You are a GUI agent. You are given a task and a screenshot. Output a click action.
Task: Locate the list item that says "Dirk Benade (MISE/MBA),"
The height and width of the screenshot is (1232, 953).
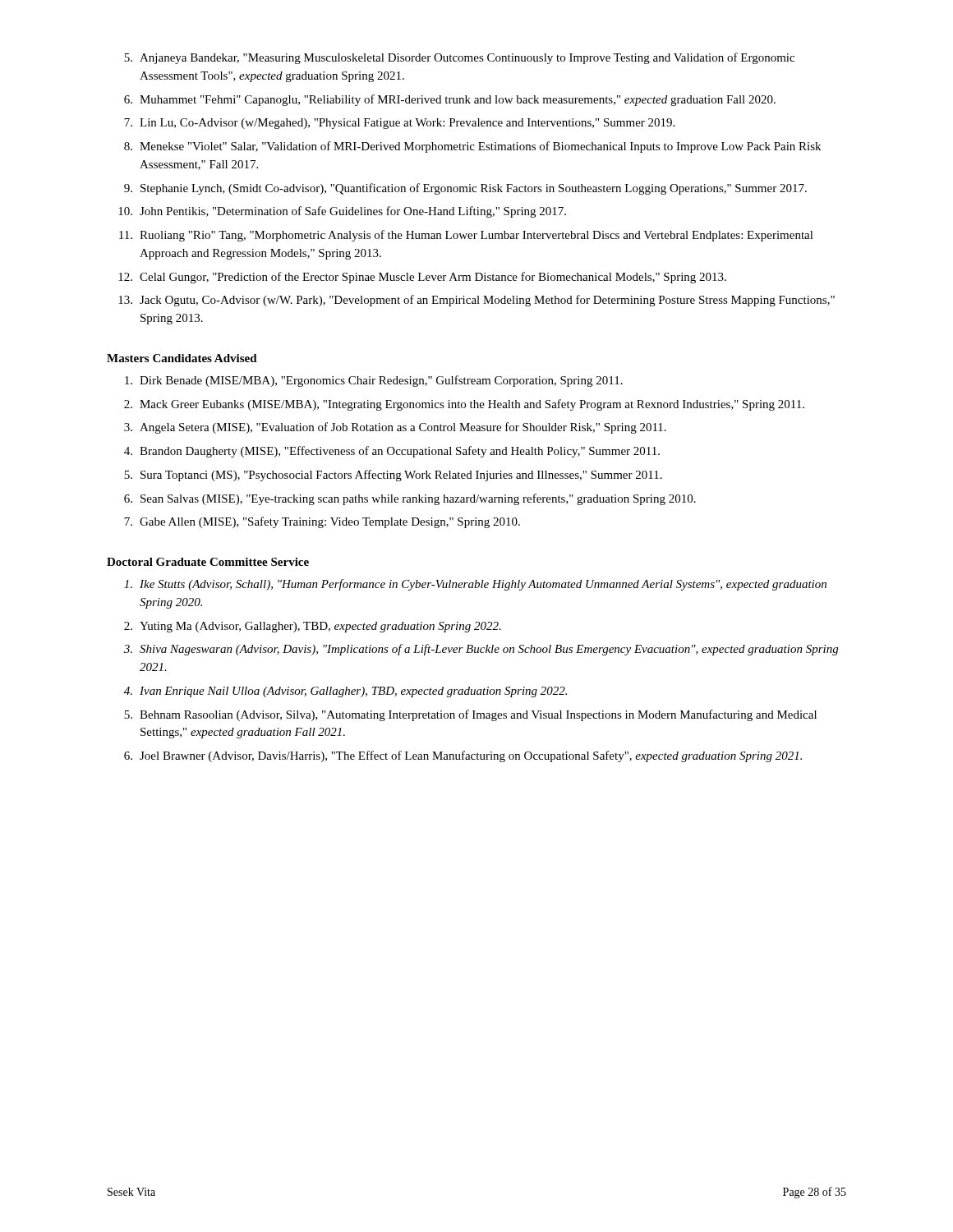pos(365,381)
